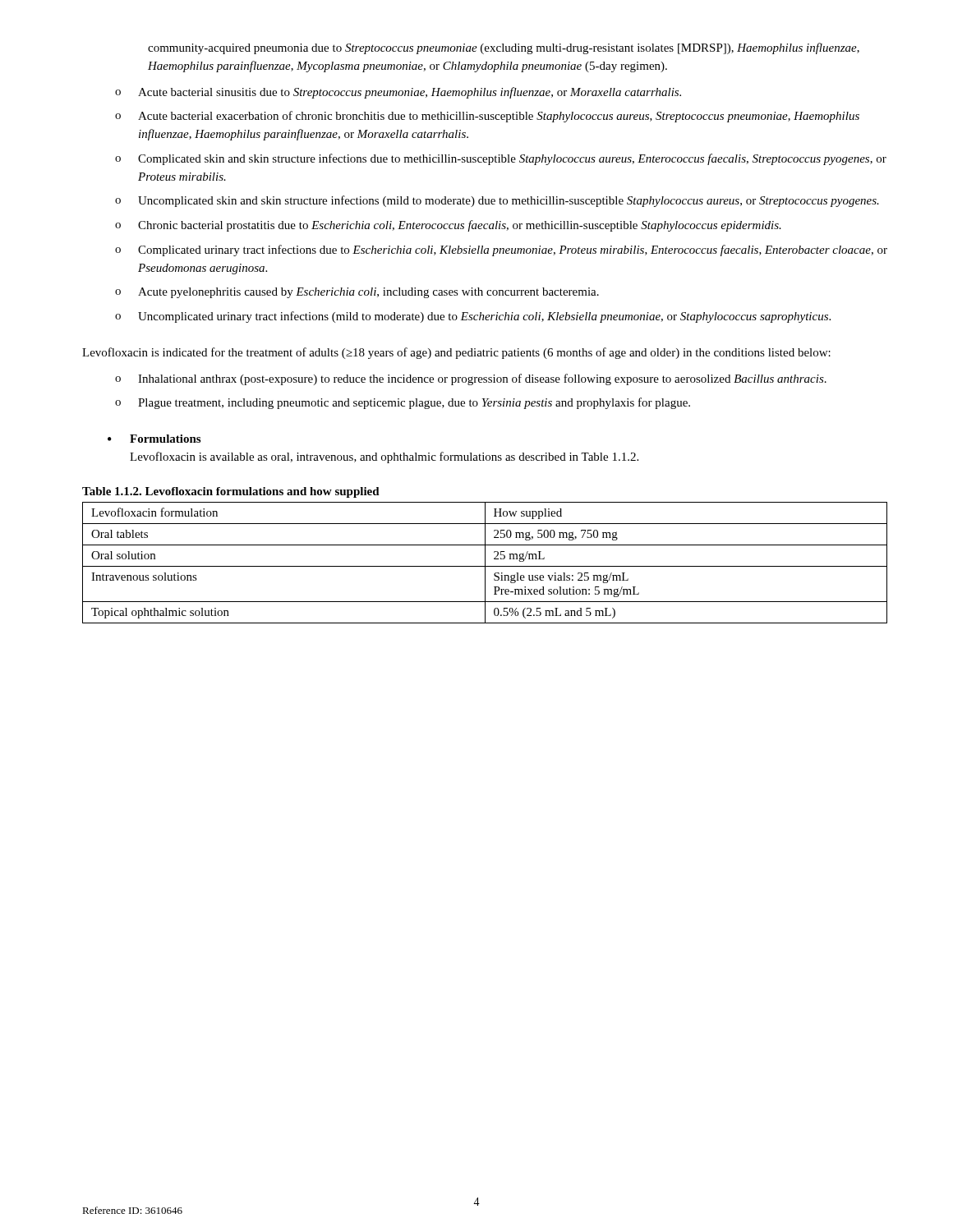Screen dimensions: 1232x953
Task: Find the caption containing "Table 1.1.2. Levofloxacin formulations"
Action: click(231, 491)
